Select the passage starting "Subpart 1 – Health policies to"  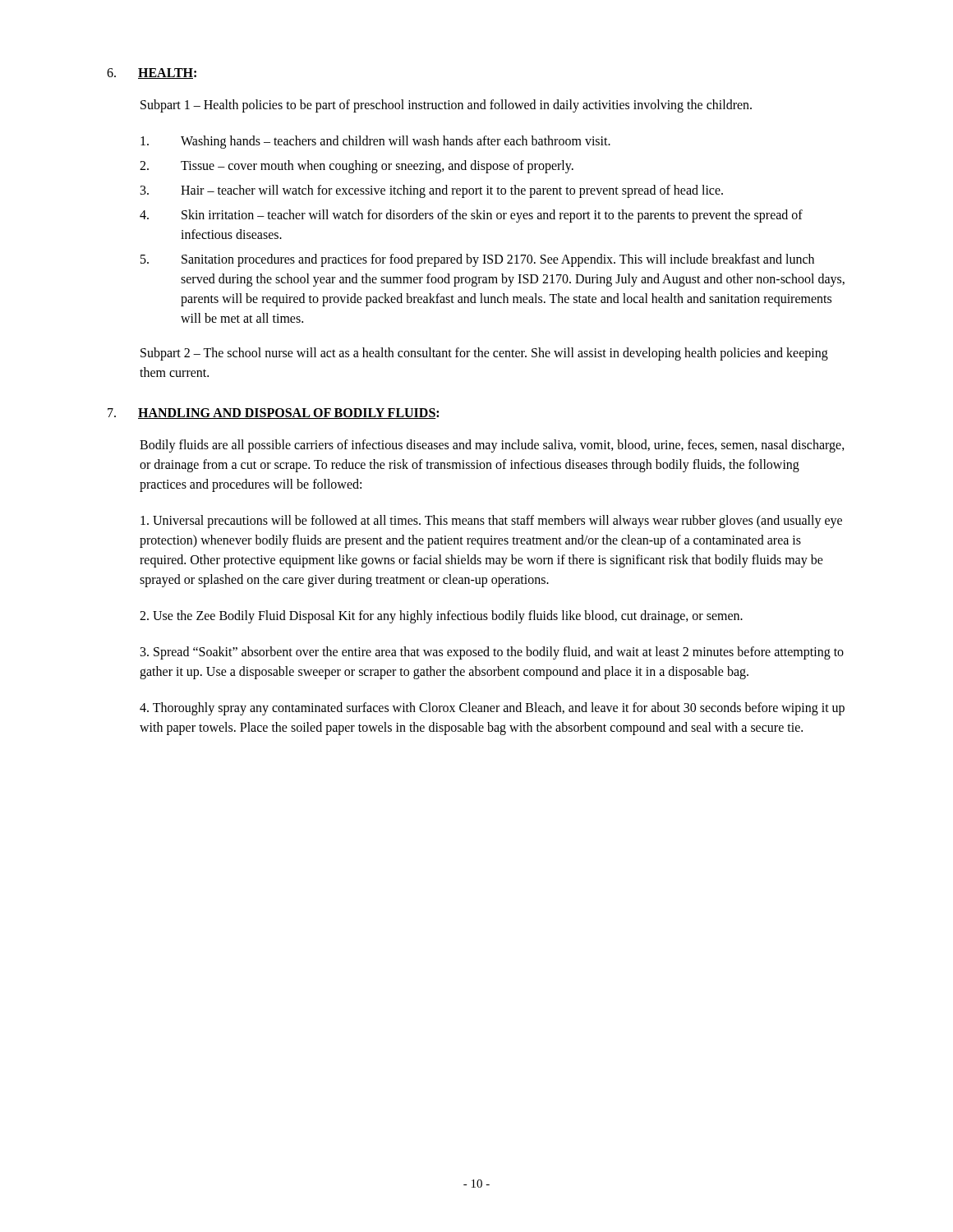click(446, 105)
